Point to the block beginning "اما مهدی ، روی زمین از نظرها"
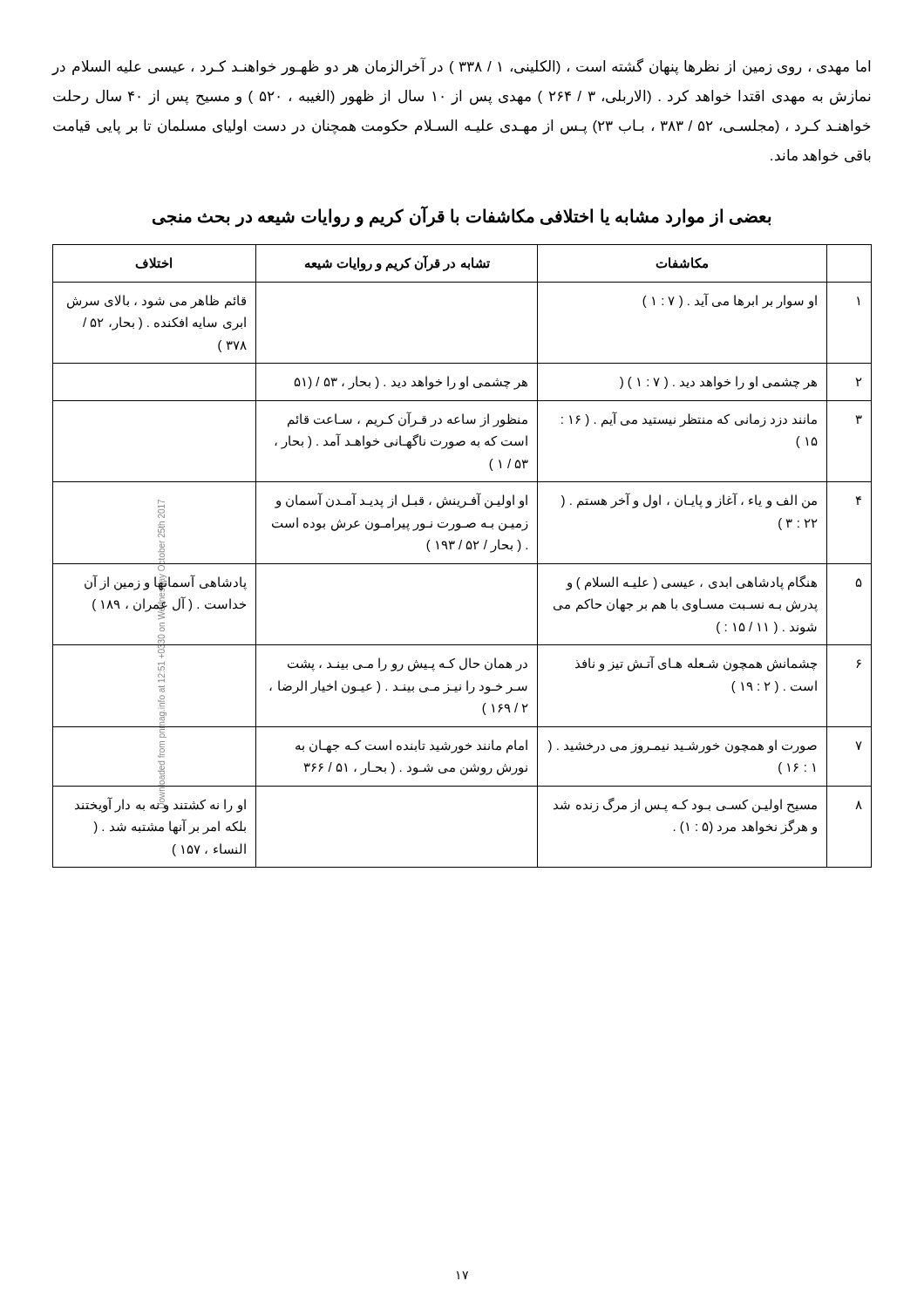The width and height of the screenshot is (924, 1308). pyautogui.click(x=462, y=111)
